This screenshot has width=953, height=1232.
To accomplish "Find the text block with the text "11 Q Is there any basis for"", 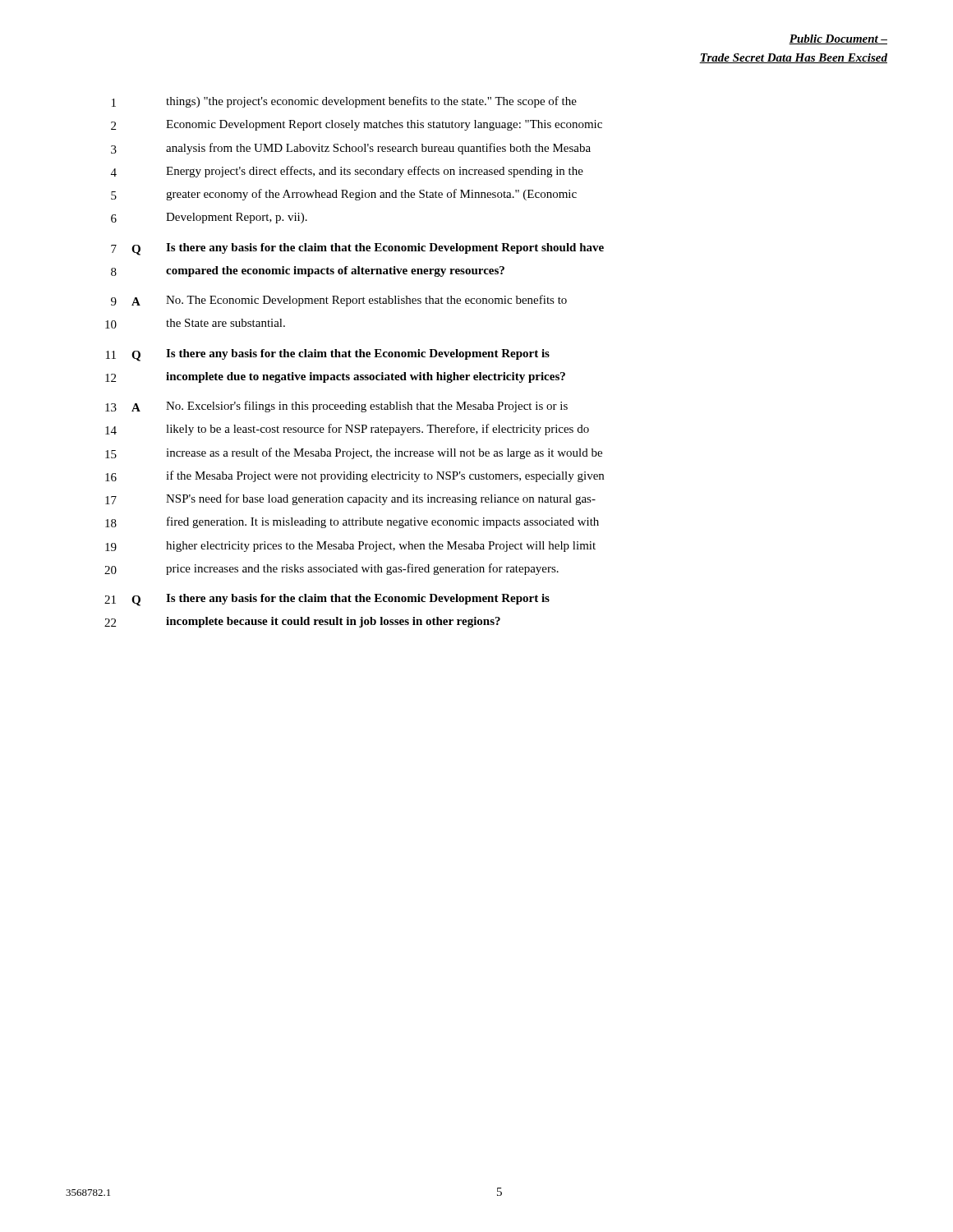I will click(485, 365).
